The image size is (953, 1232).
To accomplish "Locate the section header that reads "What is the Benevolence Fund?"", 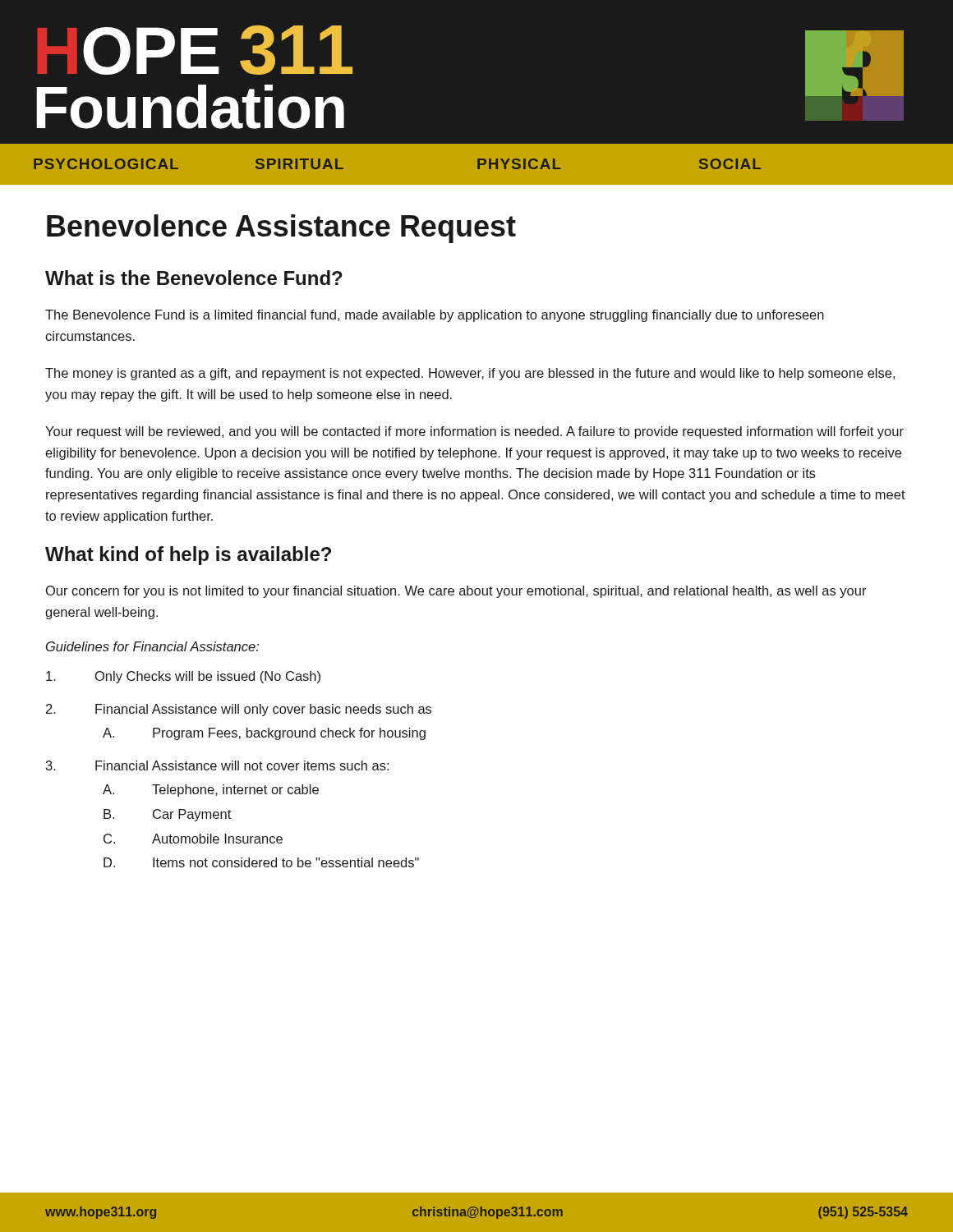I will (x=194, y=278).
